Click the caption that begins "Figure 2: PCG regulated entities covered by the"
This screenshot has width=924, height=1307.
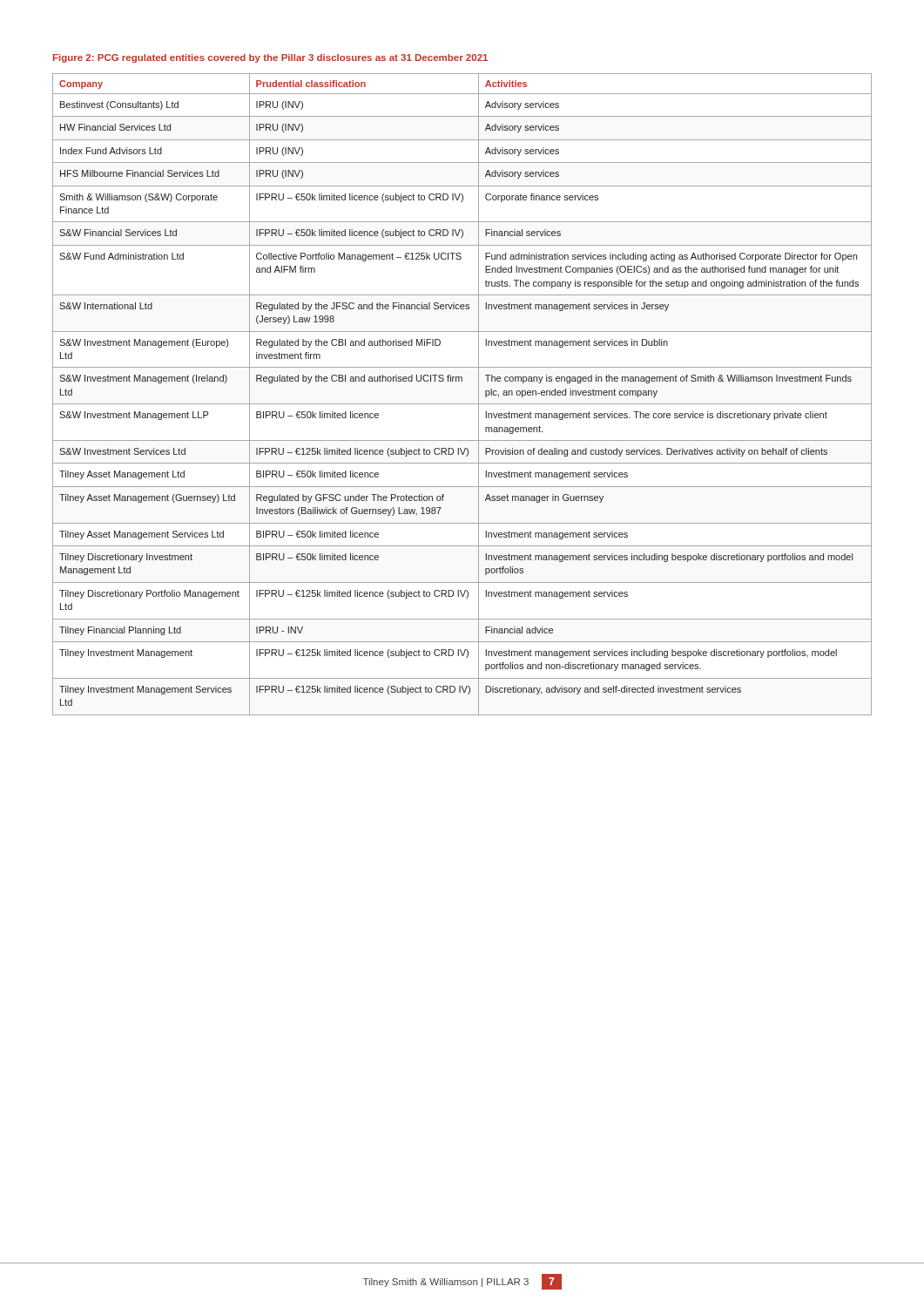(x=462, y=58)
